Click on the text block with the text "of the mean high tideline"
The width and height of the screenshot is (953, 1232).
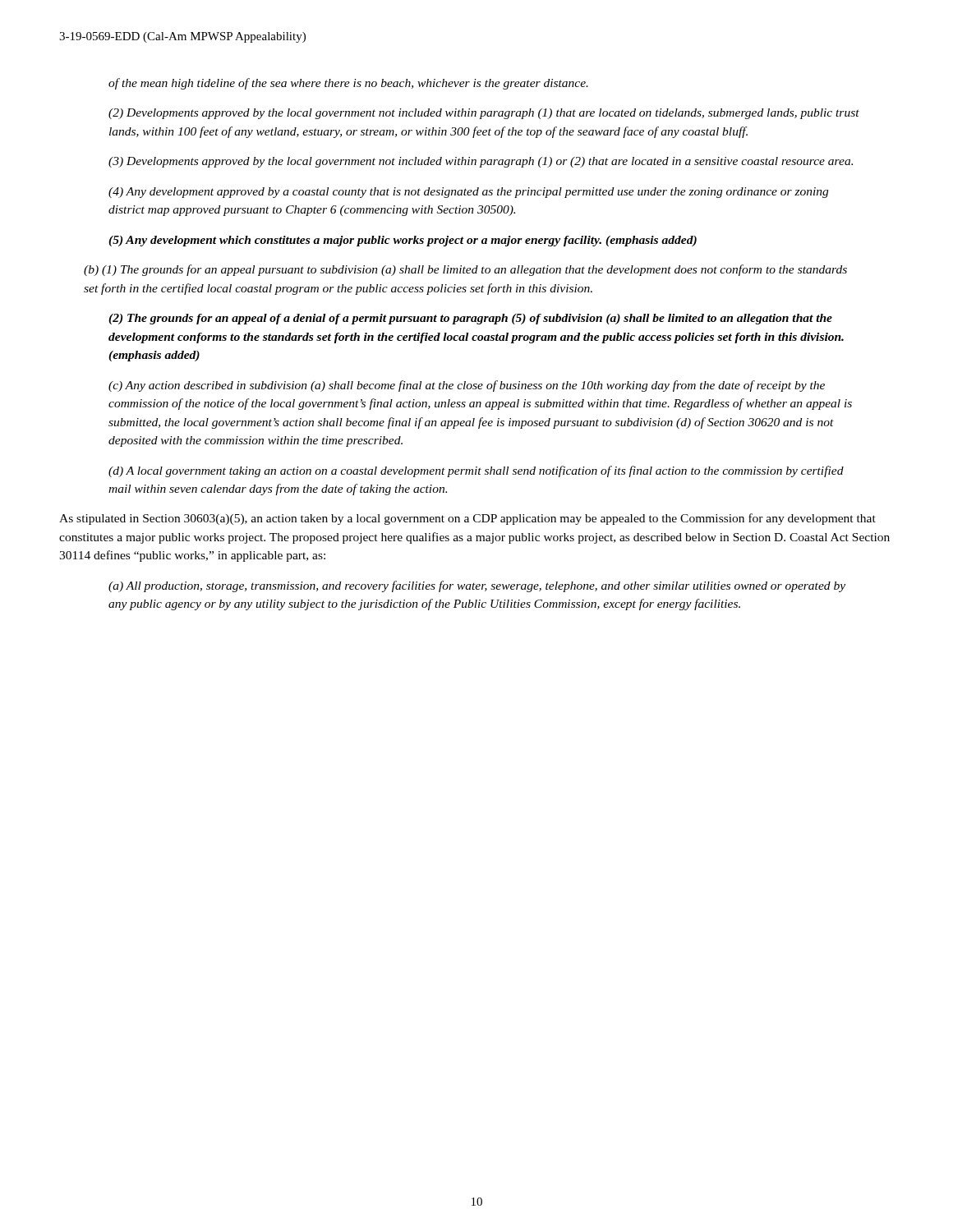(485, 83)
